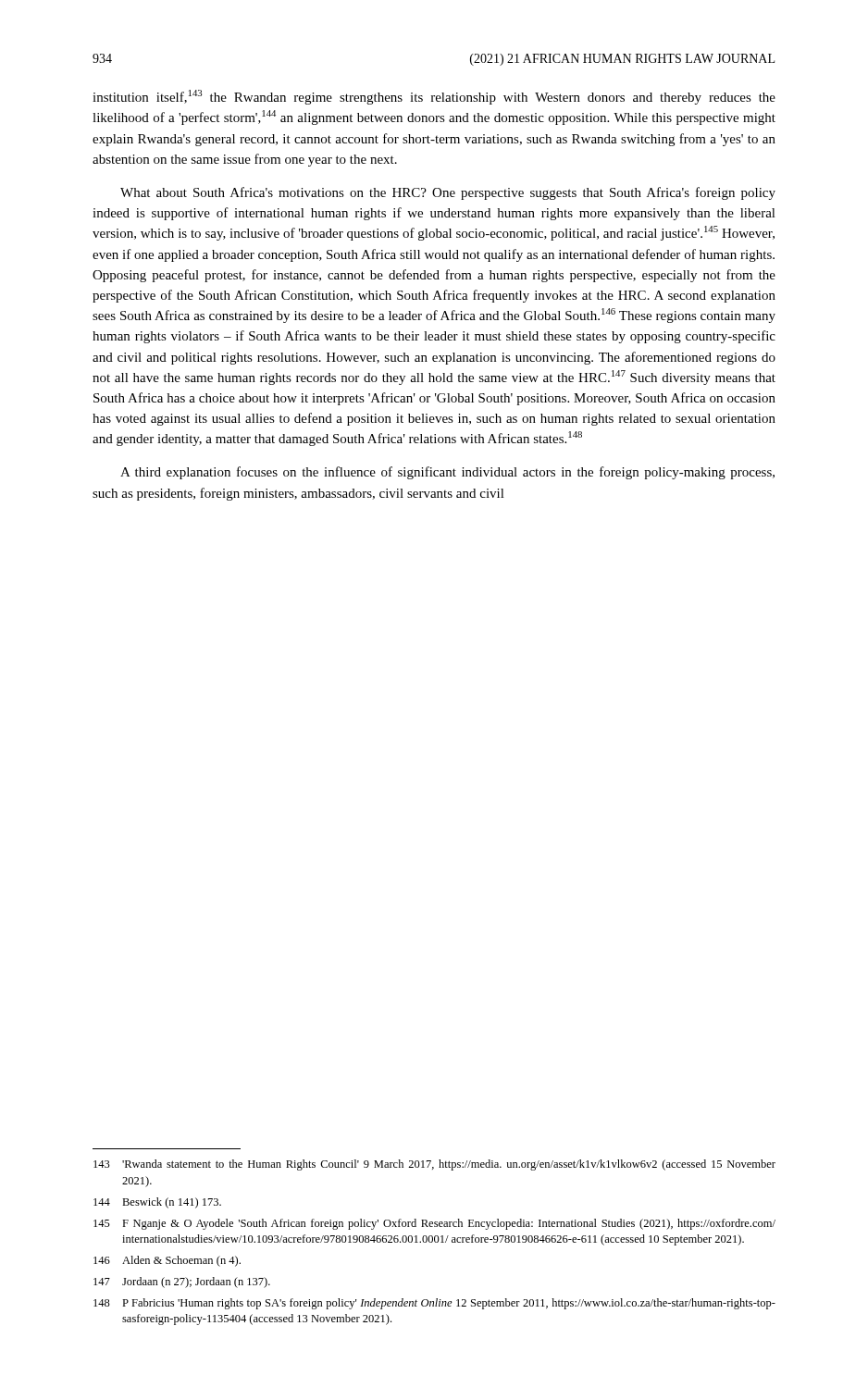Screen dimensions: 1388x868
Task: Select the text block starting "What about South"
Action: click(x=434, y=316)
